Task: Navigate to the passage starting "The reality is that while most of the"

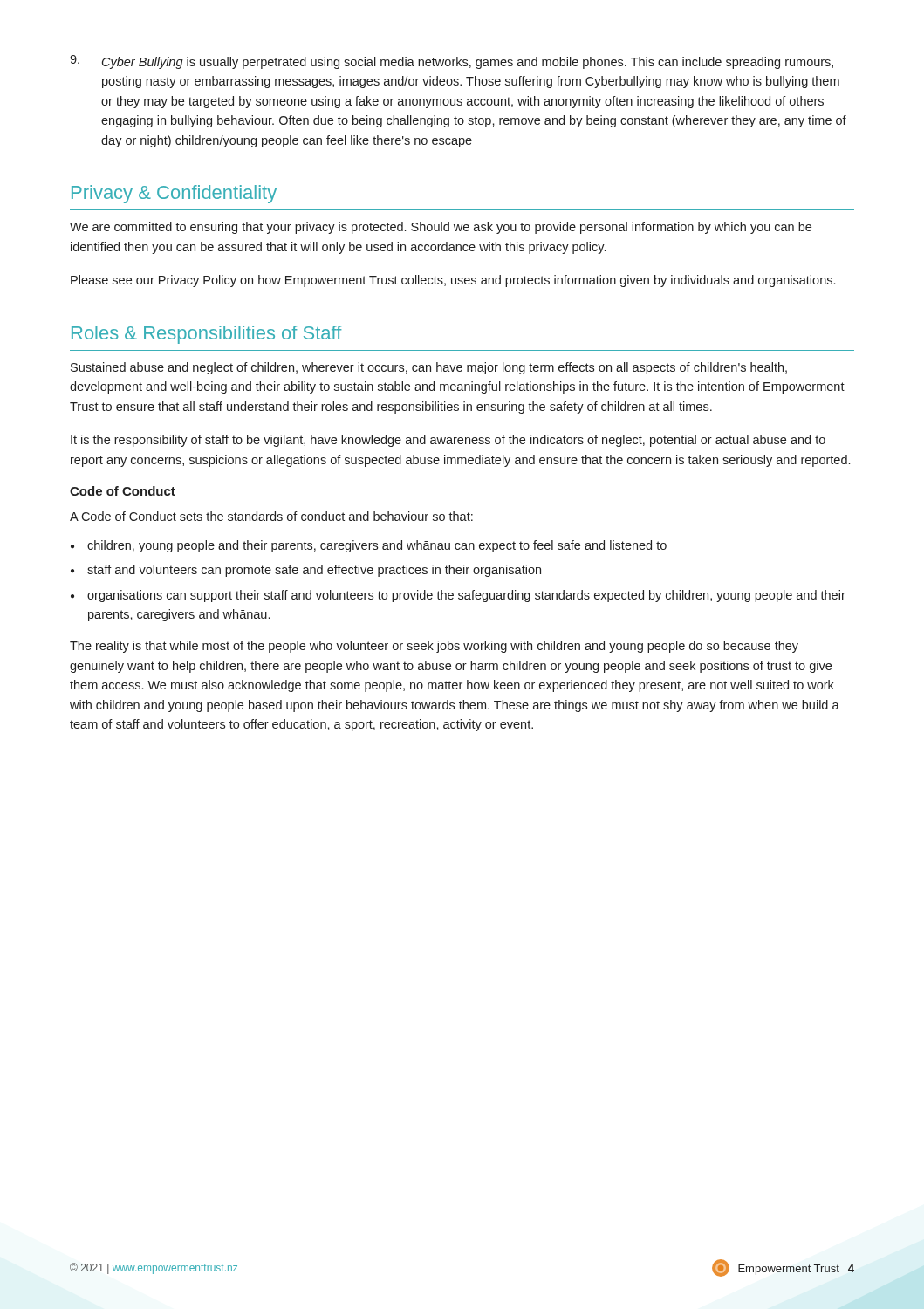Action: click(x=454, y=685)
